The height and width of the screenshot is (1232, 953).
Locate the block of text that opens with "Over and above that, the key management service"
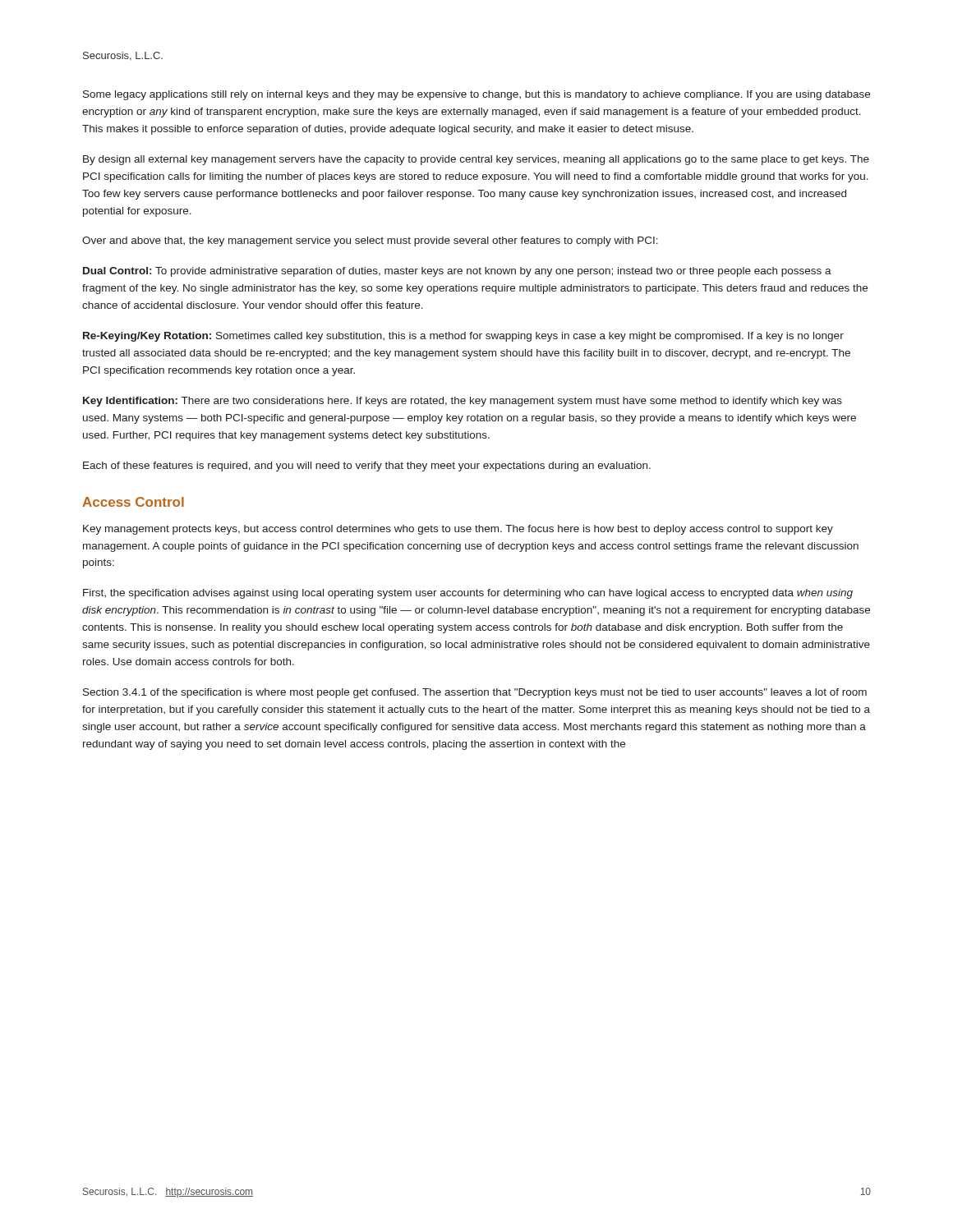(x=476, y=241)
